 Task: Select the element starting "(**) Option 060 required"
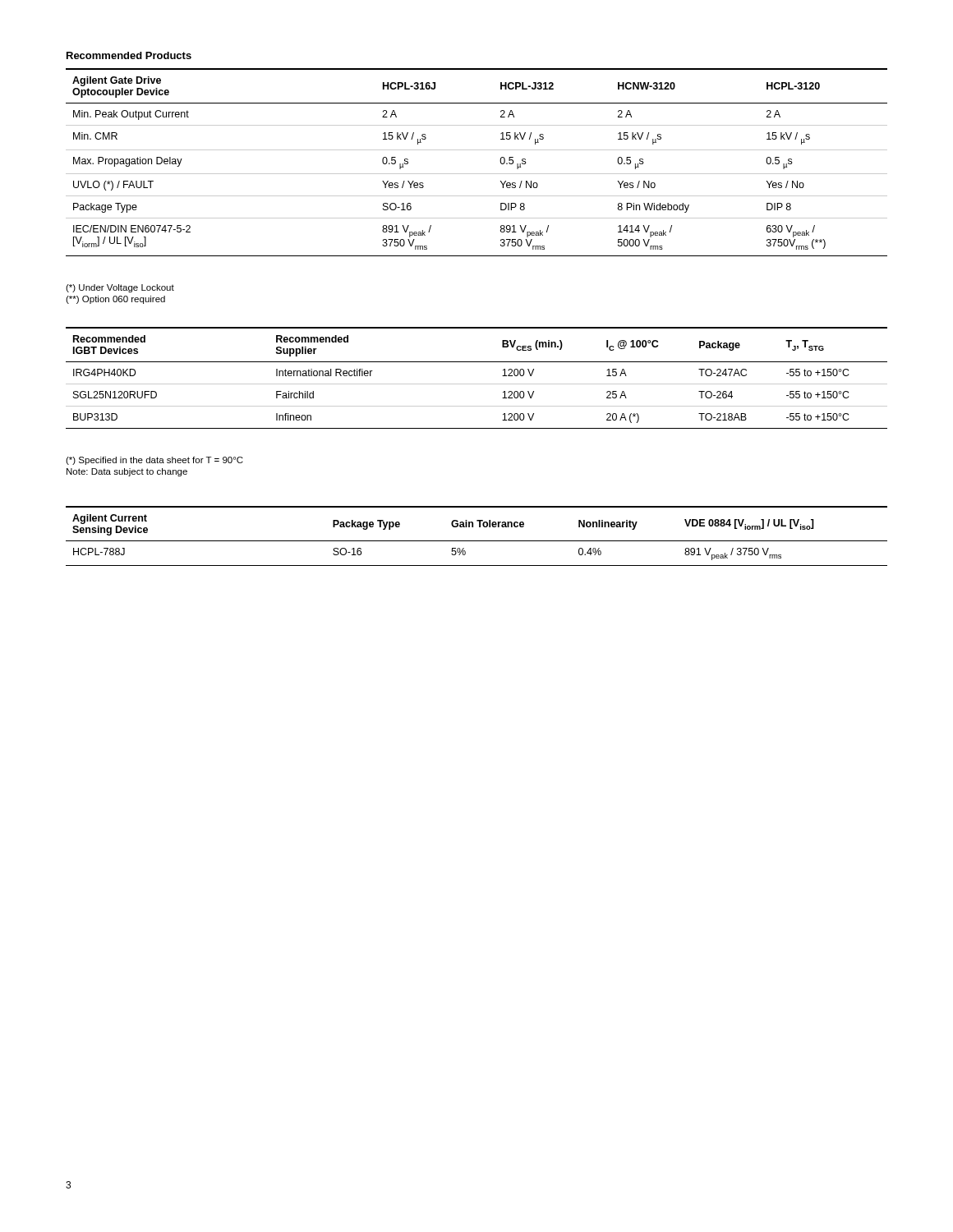(x=116, y=299)
